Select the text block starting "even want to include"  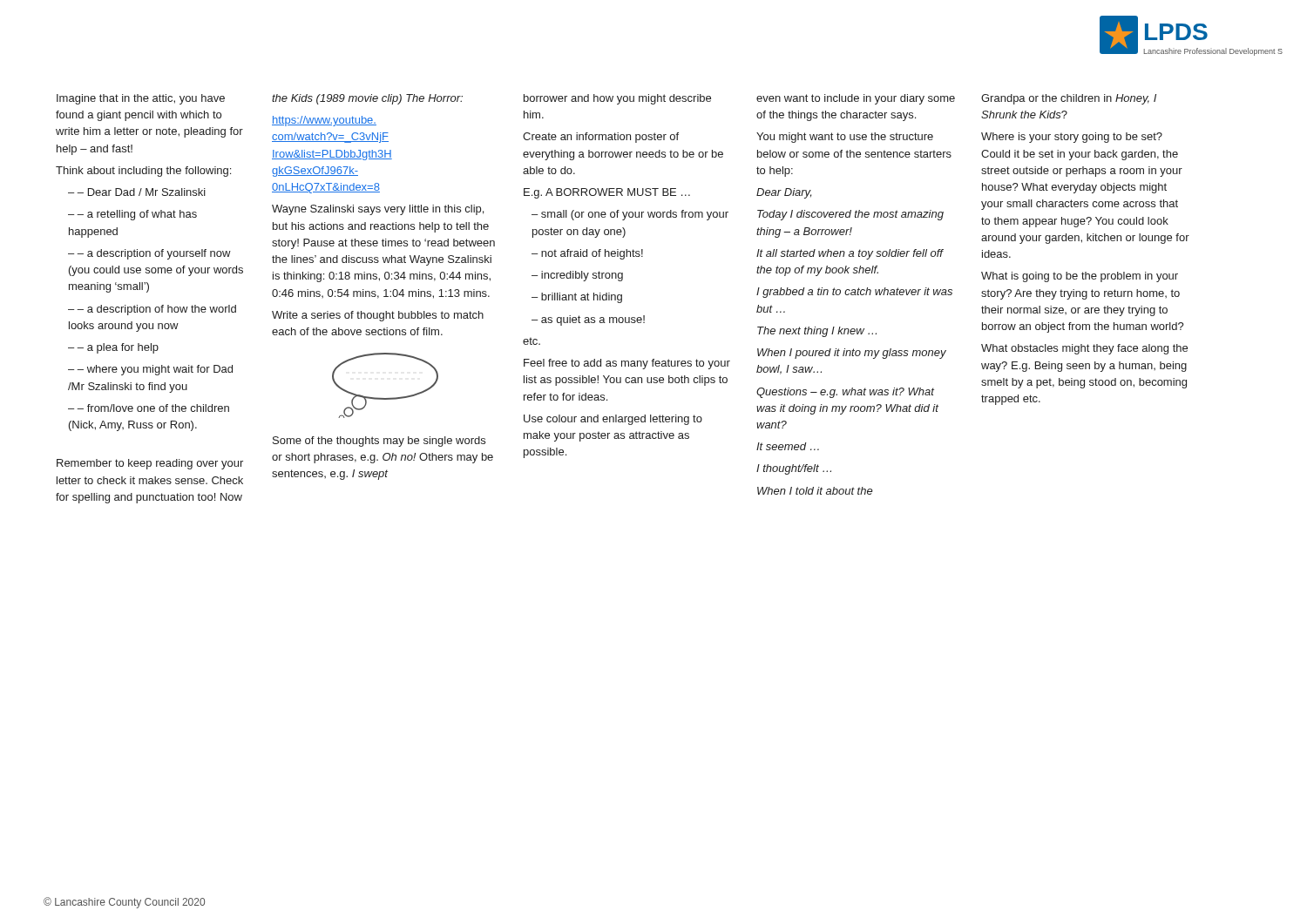857,294
